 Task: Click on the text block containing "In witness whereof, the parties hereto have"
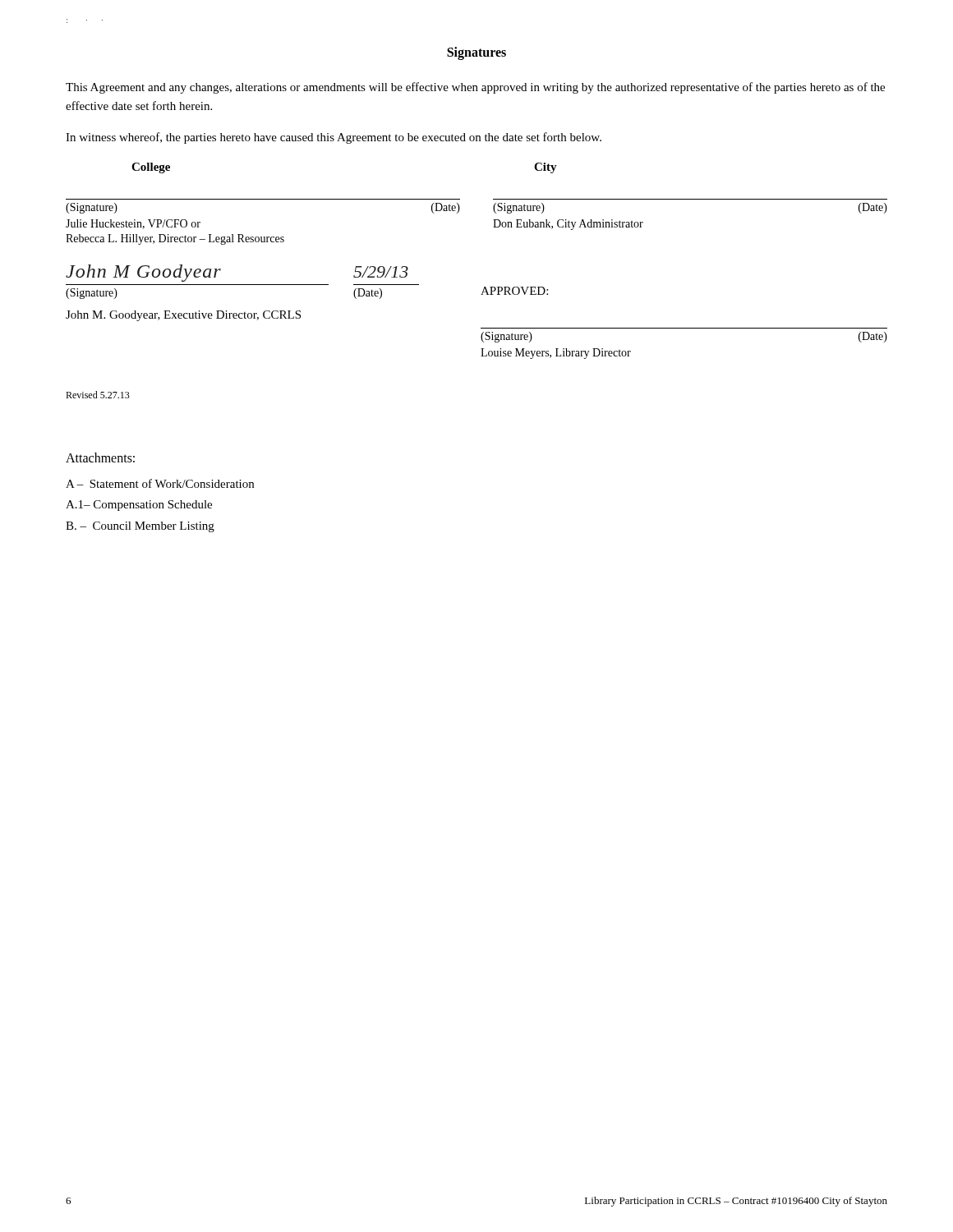[334, 137]
